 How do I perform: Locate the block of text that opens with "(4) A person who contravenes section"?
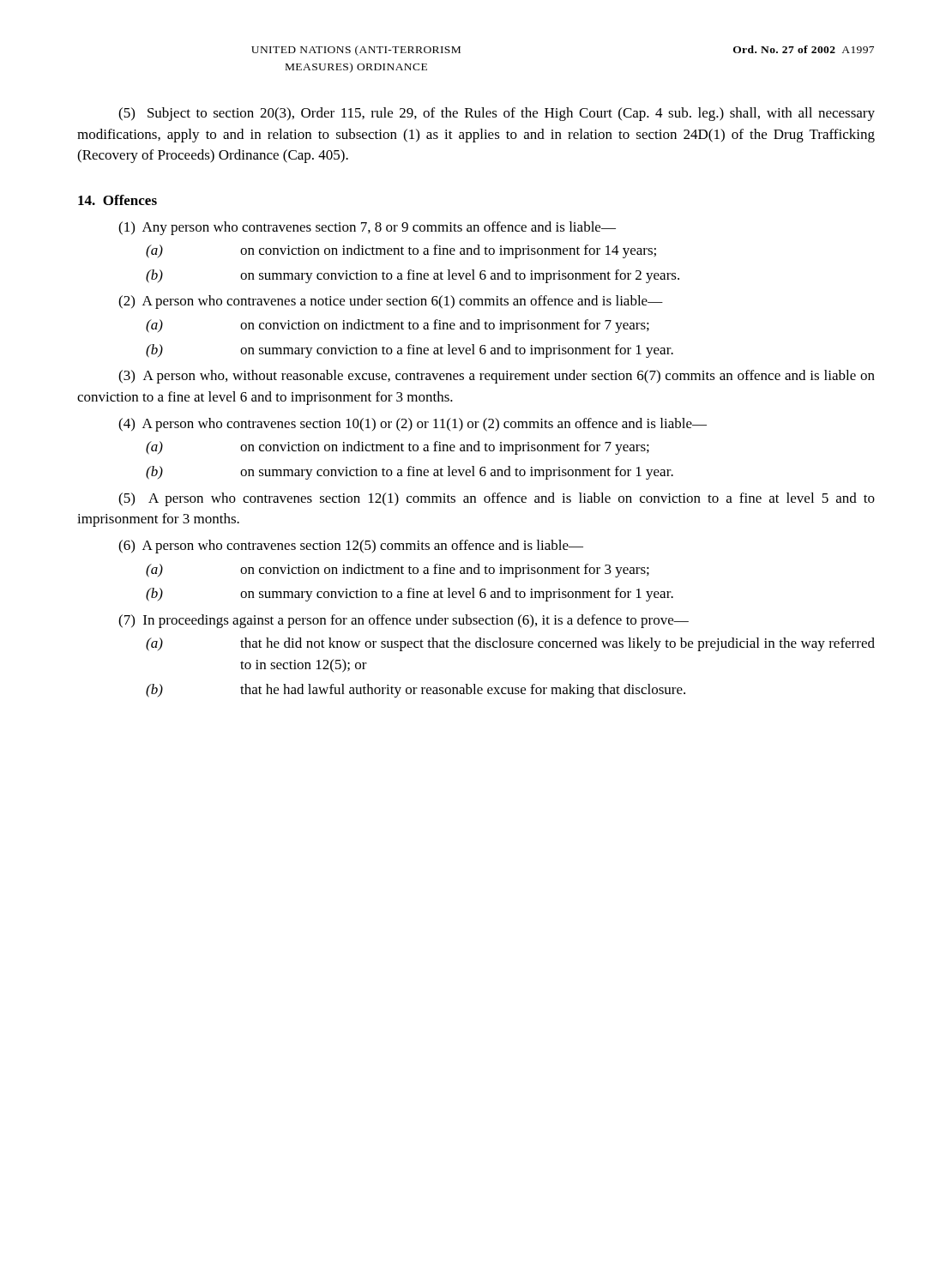[x=476, y=424]
